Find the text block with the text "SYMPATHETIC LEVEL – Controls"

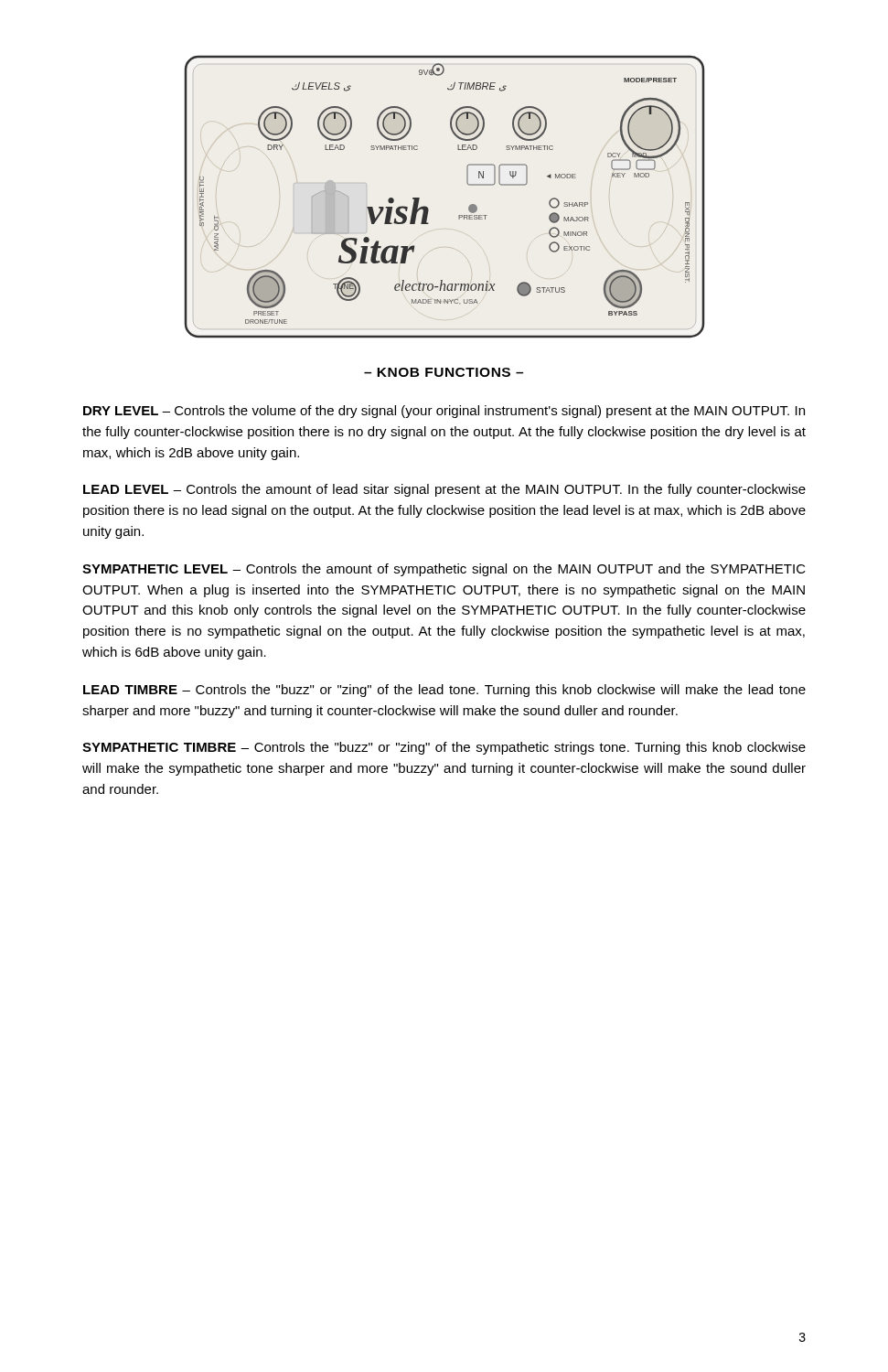pos(444,610)
